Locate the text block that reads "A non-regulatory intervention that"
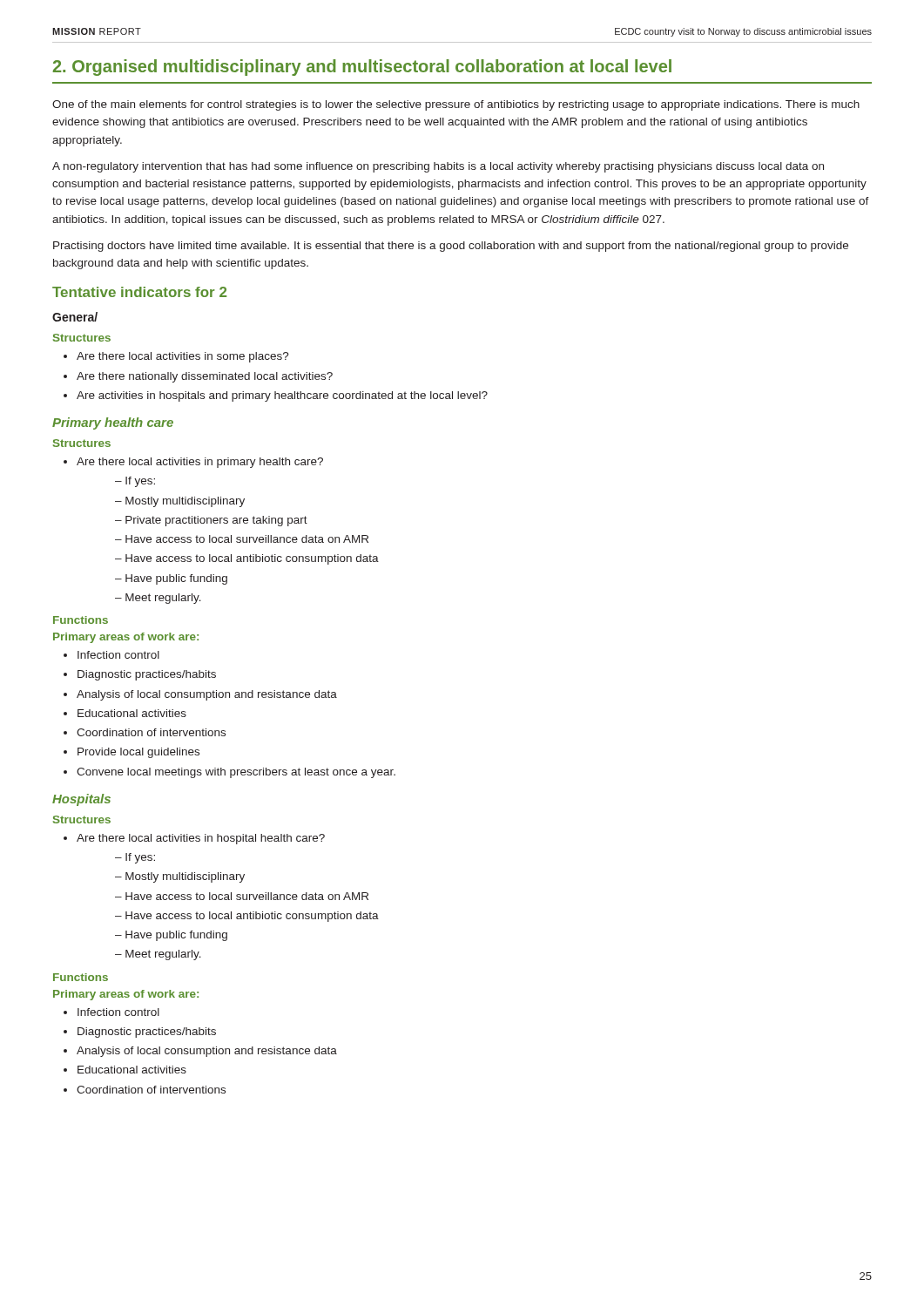This screenshot has width=924, height=1307. point(462,193)
